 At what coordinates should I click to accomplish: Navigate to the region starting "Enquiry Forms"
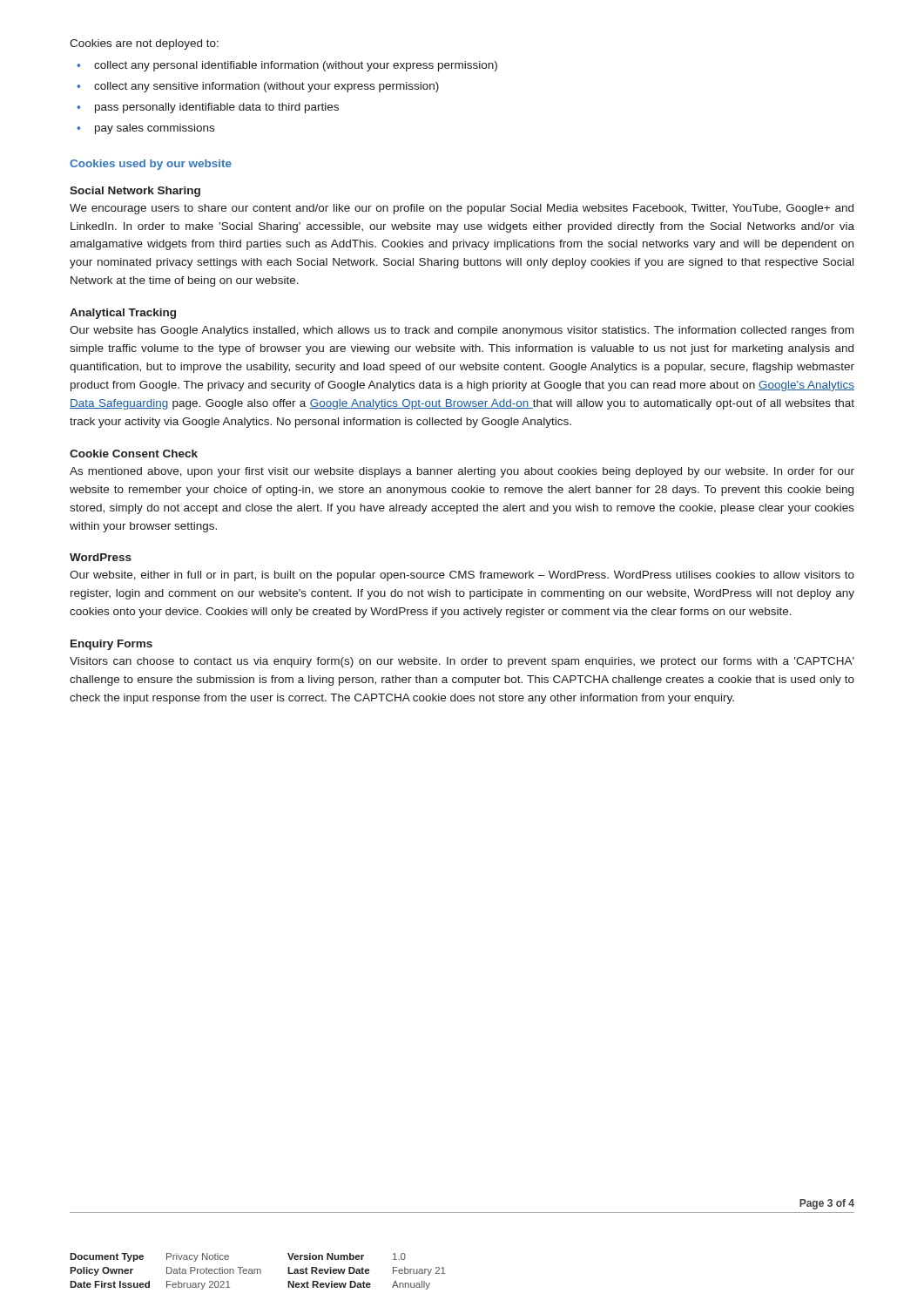tap(111, 644)
